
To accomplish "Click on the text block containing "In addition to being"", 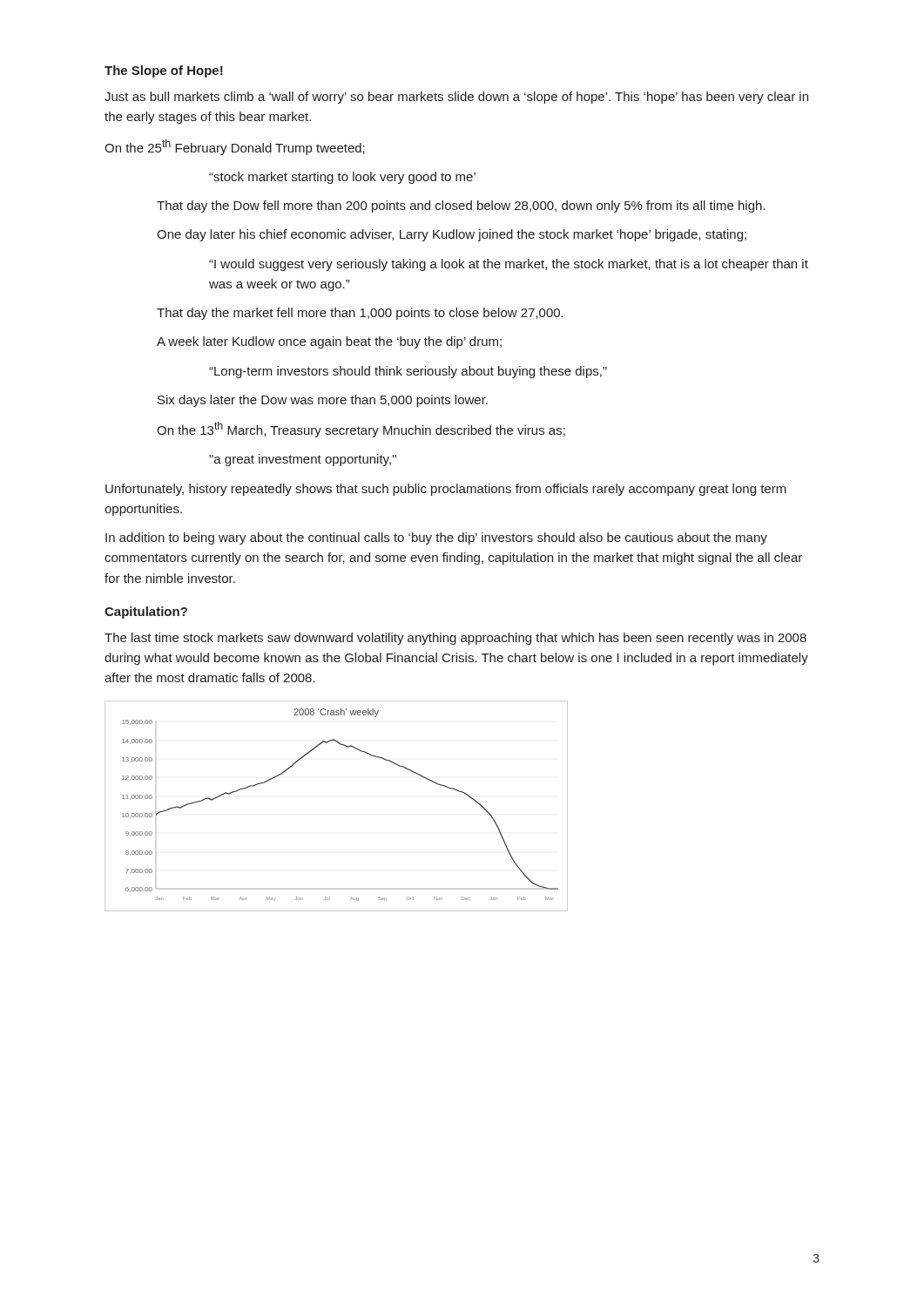I will [x=453, y=557].
